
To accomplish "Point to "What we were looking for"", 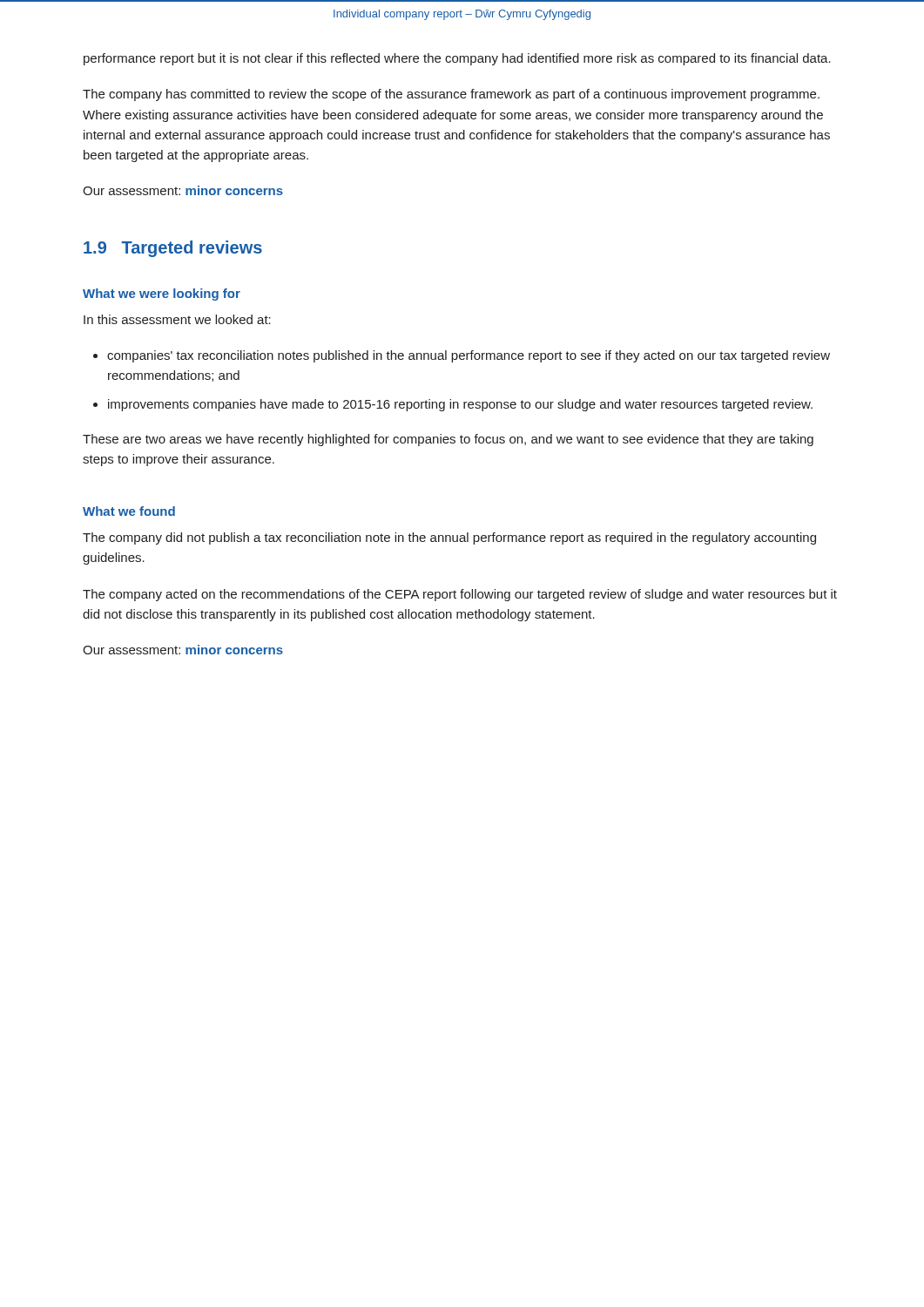I will pyautogui.click(x=161, y=293).
